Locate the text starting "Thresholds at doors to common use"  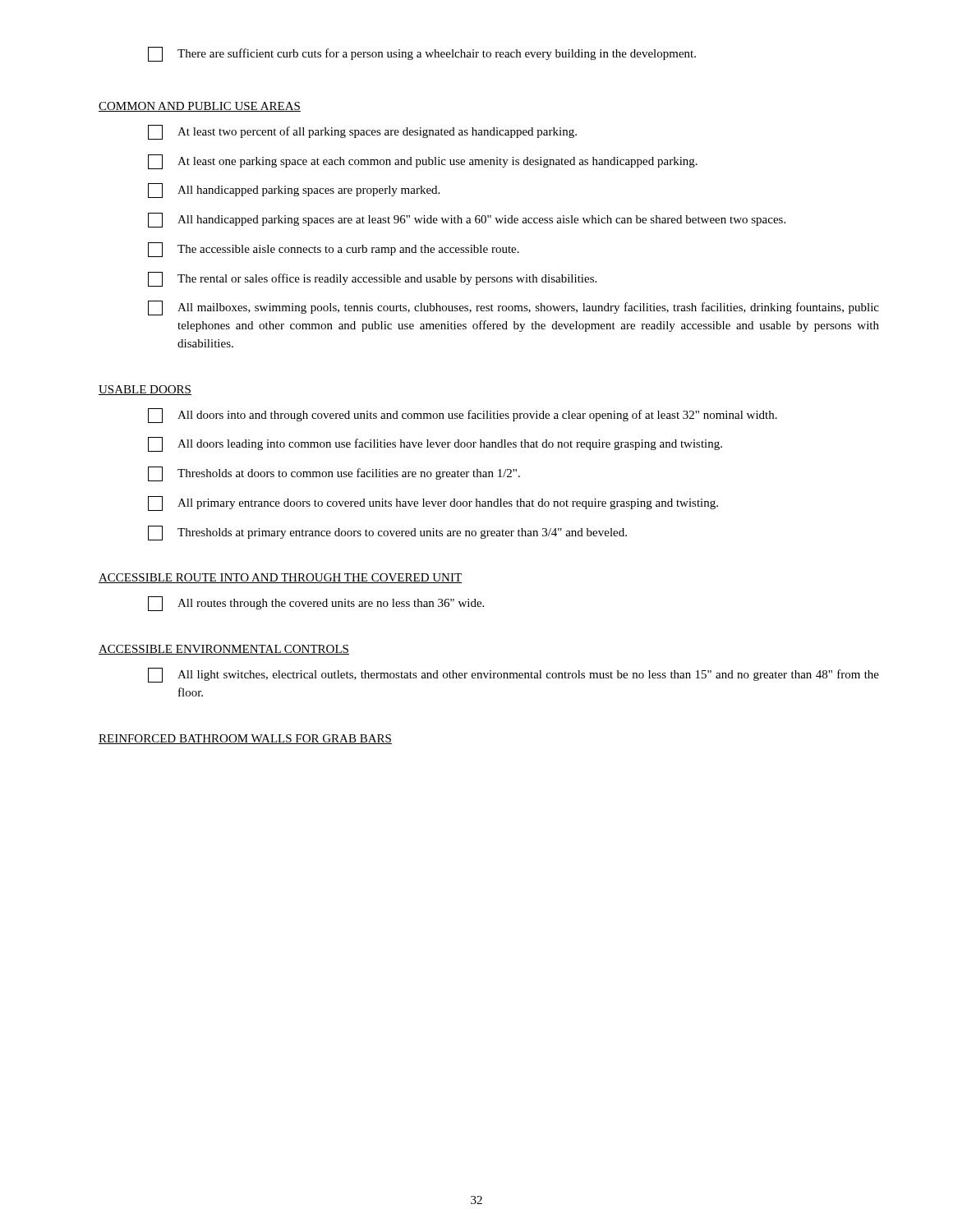pyautogui.click(x=513, y=474)
